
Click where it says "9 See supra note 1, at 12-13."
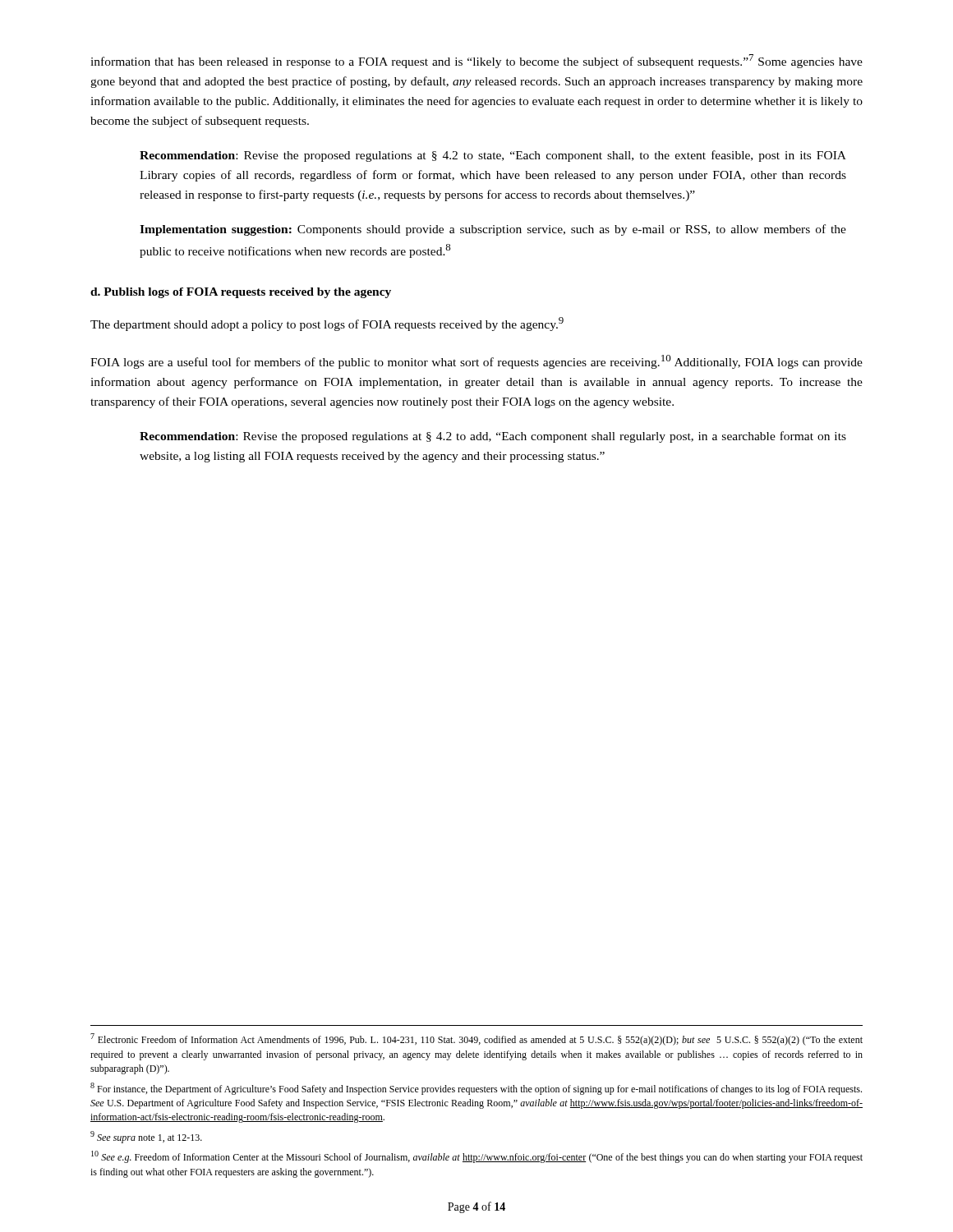click(x=146, y=1136)
